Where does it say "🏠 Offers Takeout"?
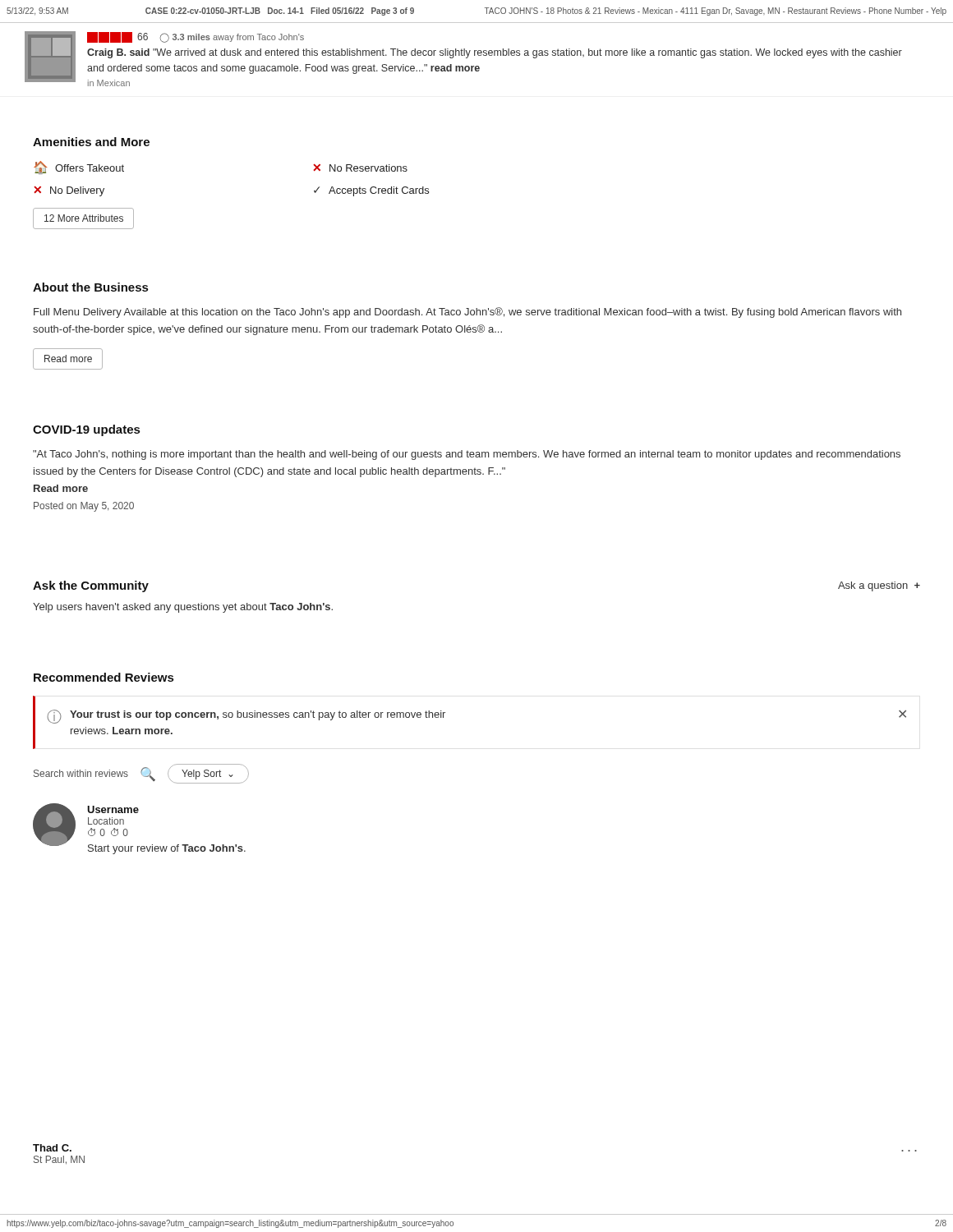Image resolution: width=953 pixels, height=1232 pixels. 78,168
